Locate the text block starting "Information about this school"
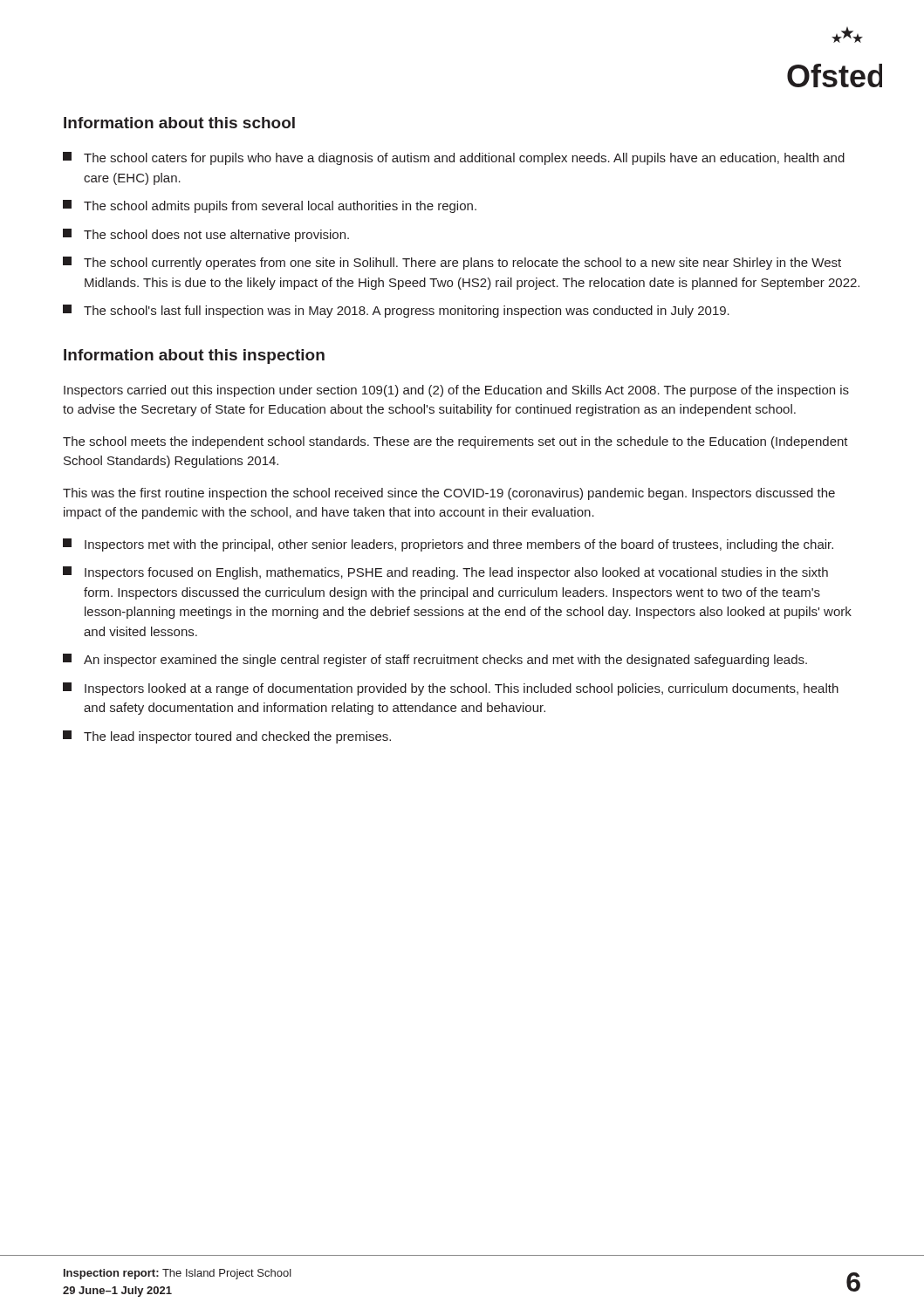The width and height of the screenshot is (924, 1309). point(179,123)
